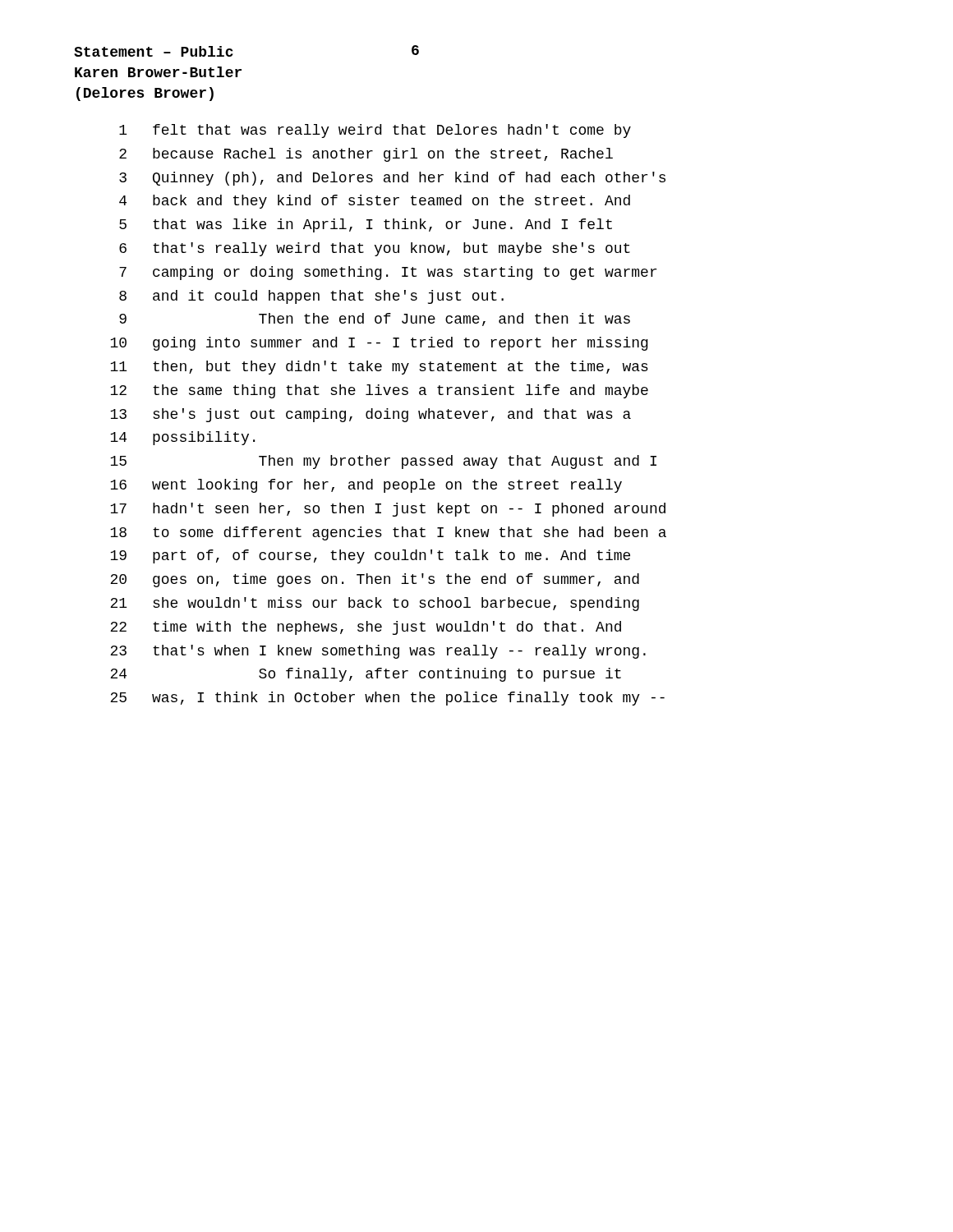Navigate to the text block starting "22 time with the nephews, she just"
The image size is (953, 1232).
click(x=476, y=628)
